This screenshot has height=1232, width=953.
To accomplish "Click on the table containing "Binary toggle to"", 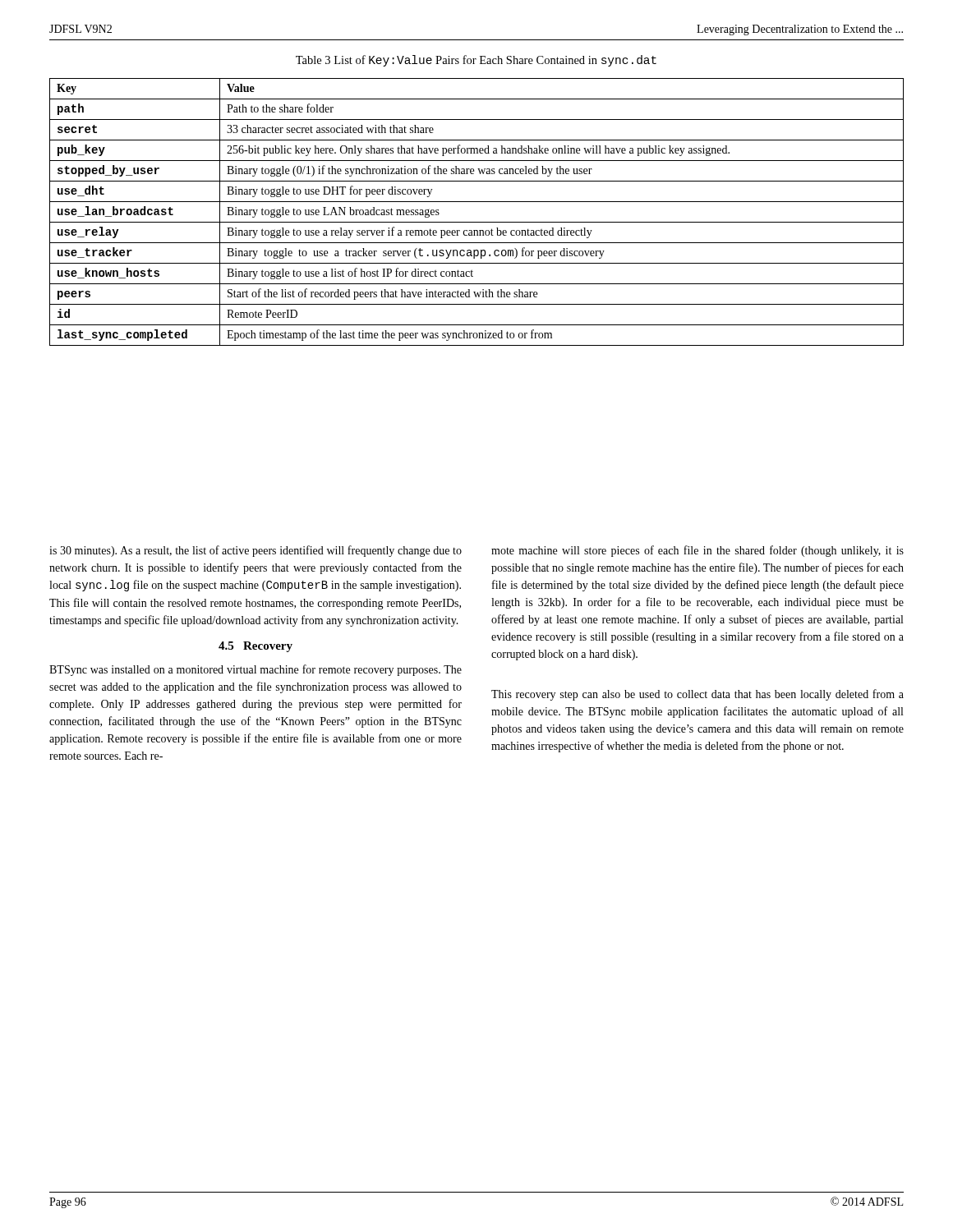I will coord(476,212).
